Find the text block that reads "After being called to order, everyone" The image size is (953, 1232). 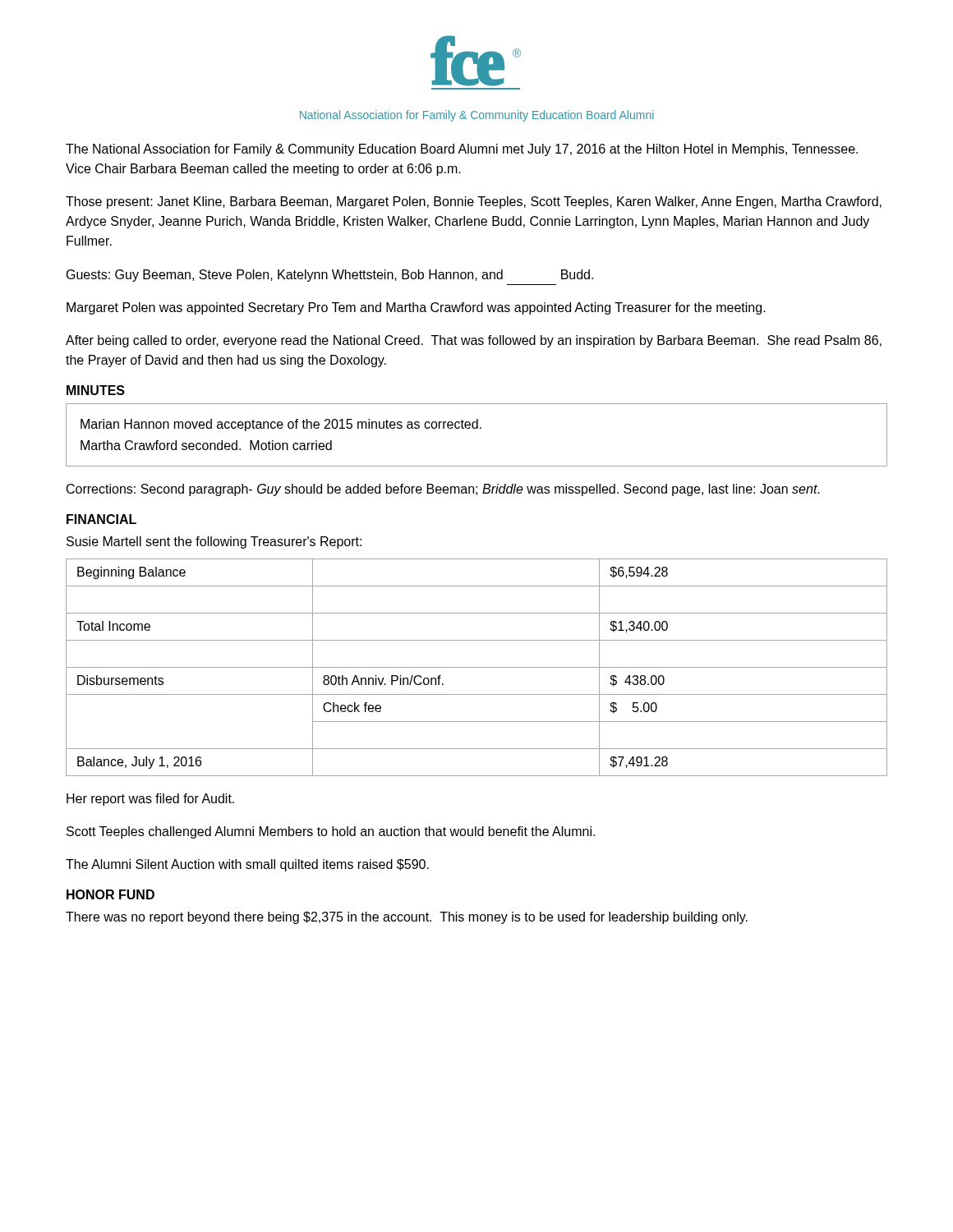474,350
